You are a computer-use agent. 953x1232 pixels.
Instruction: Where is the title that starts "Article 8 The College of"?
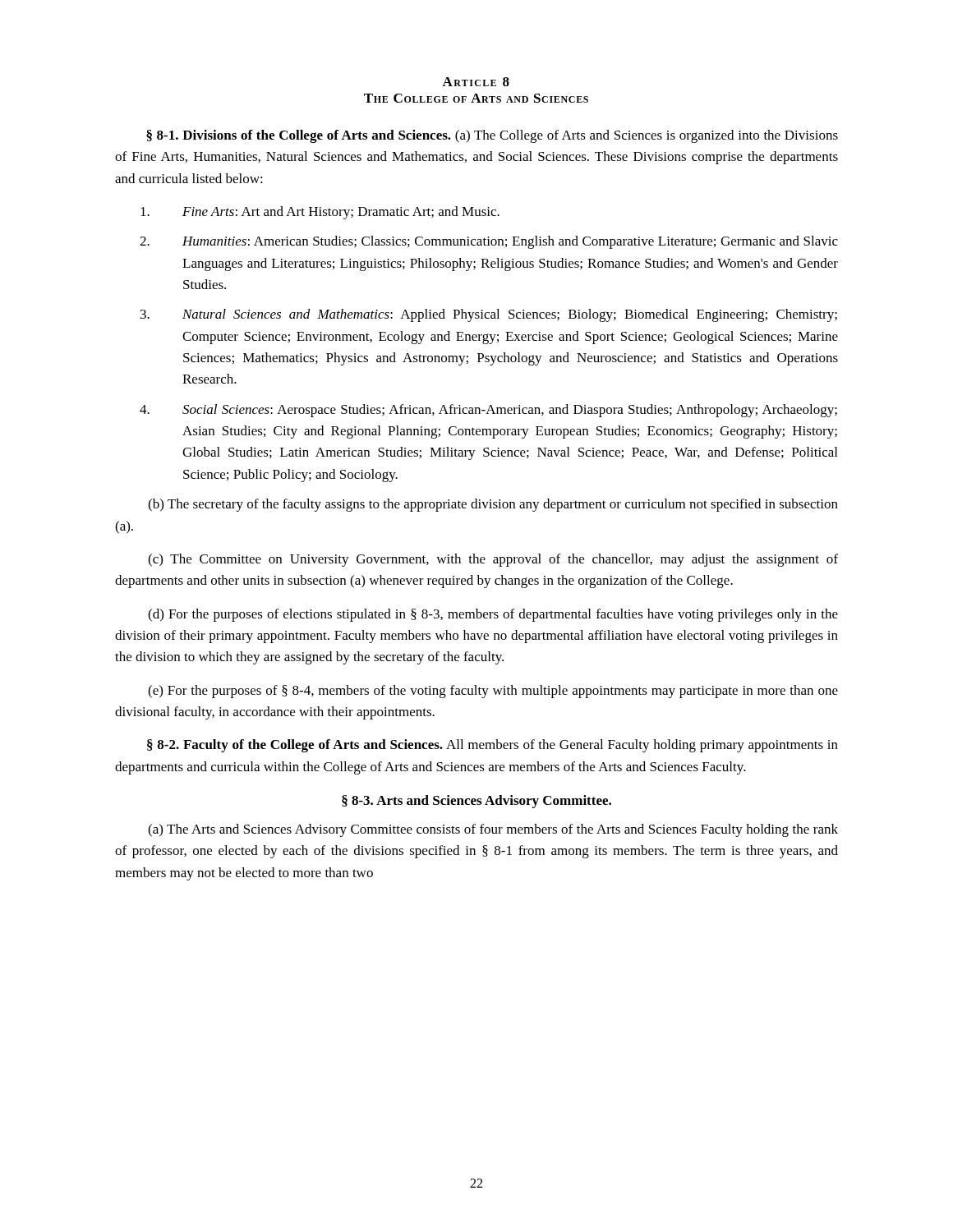tap(476, 90)
